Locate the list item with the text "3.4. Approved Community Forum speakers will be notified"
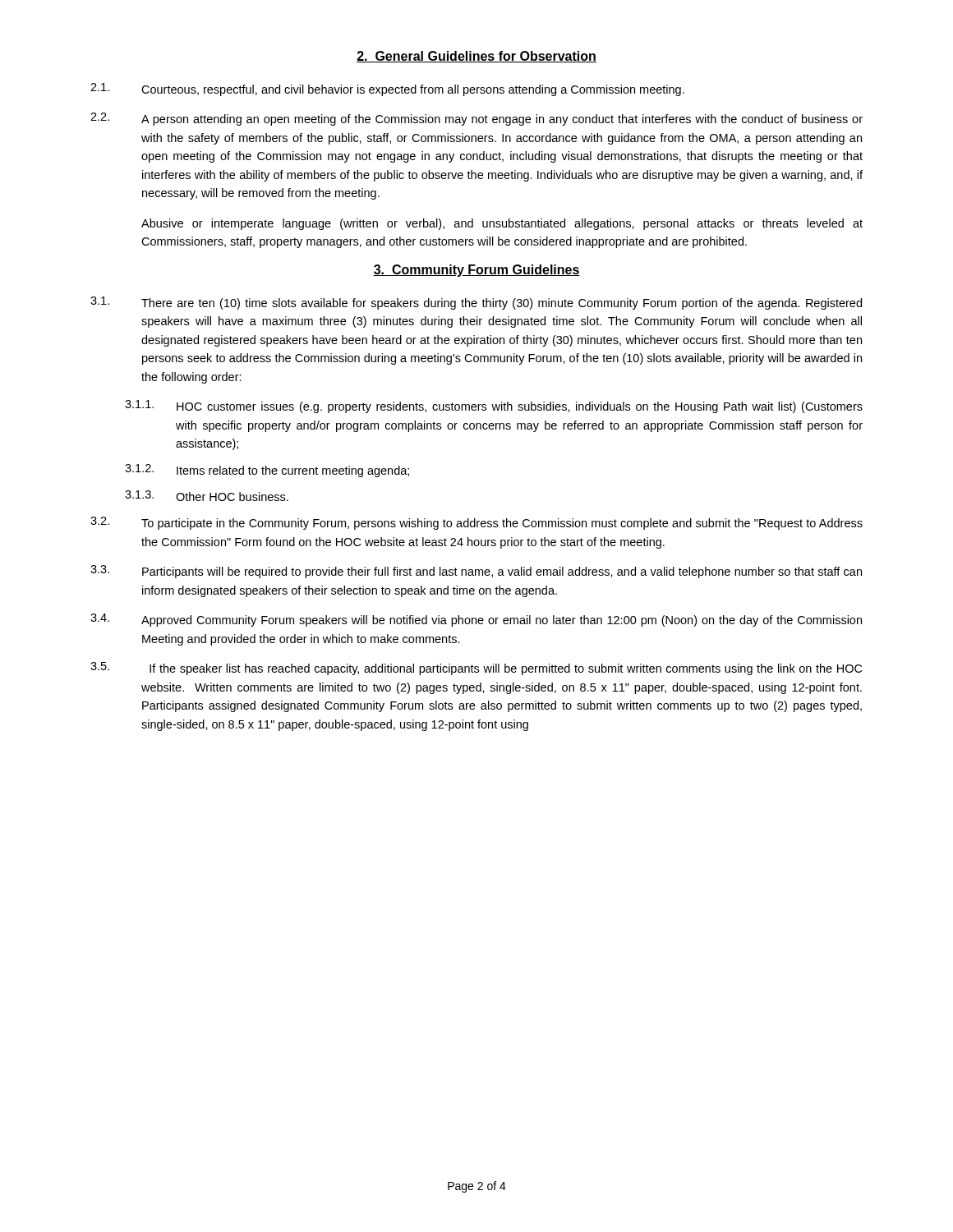953x1232 pixels. pos(476,630)
